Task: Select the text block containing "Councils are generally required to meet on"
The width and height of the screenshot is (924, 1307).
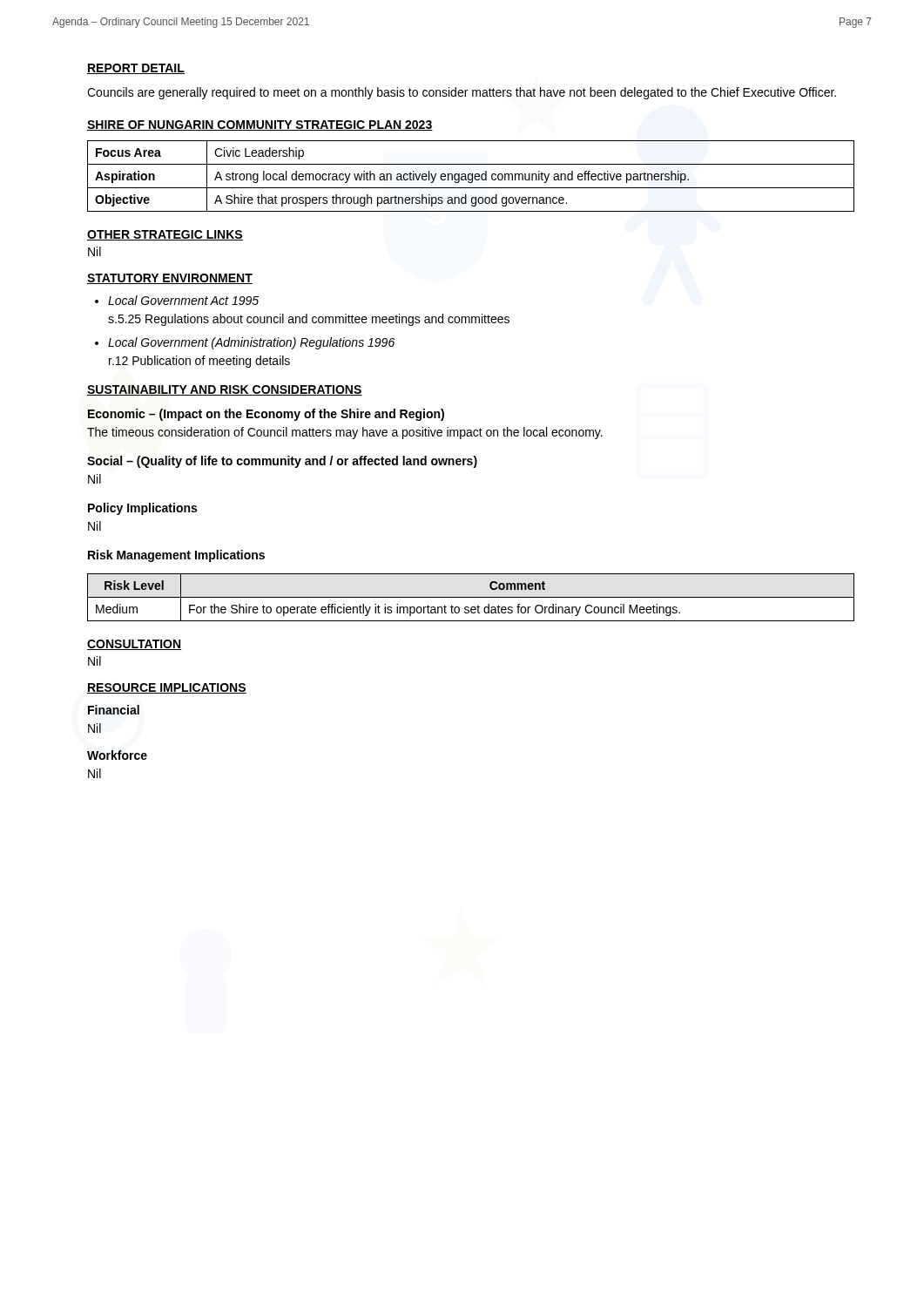Action: pos(462,92)
